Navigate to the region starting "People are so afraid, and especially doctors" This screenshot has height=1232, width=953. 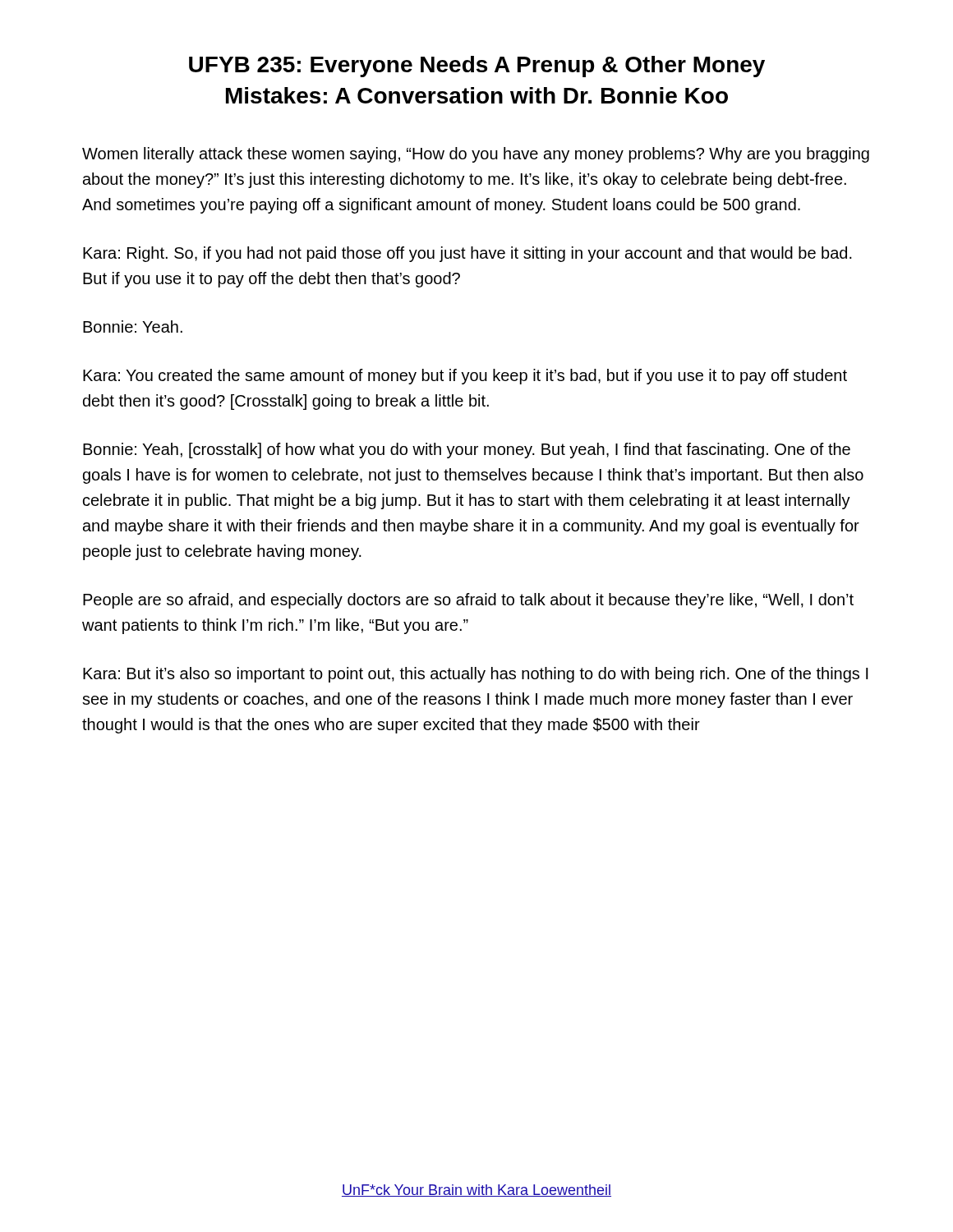pos(468,612)
